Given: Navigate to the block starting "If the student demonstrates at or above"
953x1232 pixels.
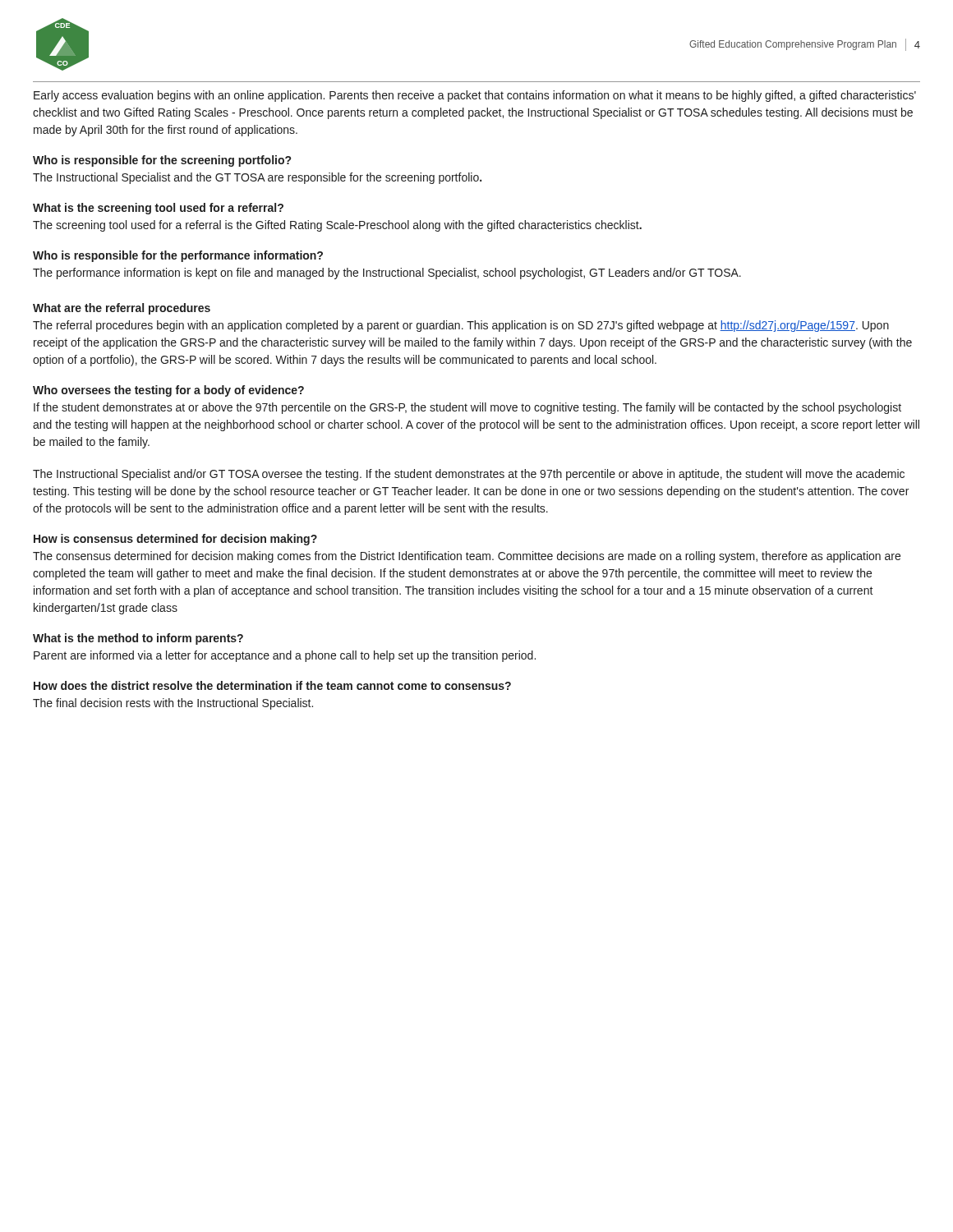Looking at the screenshot, I should point(476,425).
